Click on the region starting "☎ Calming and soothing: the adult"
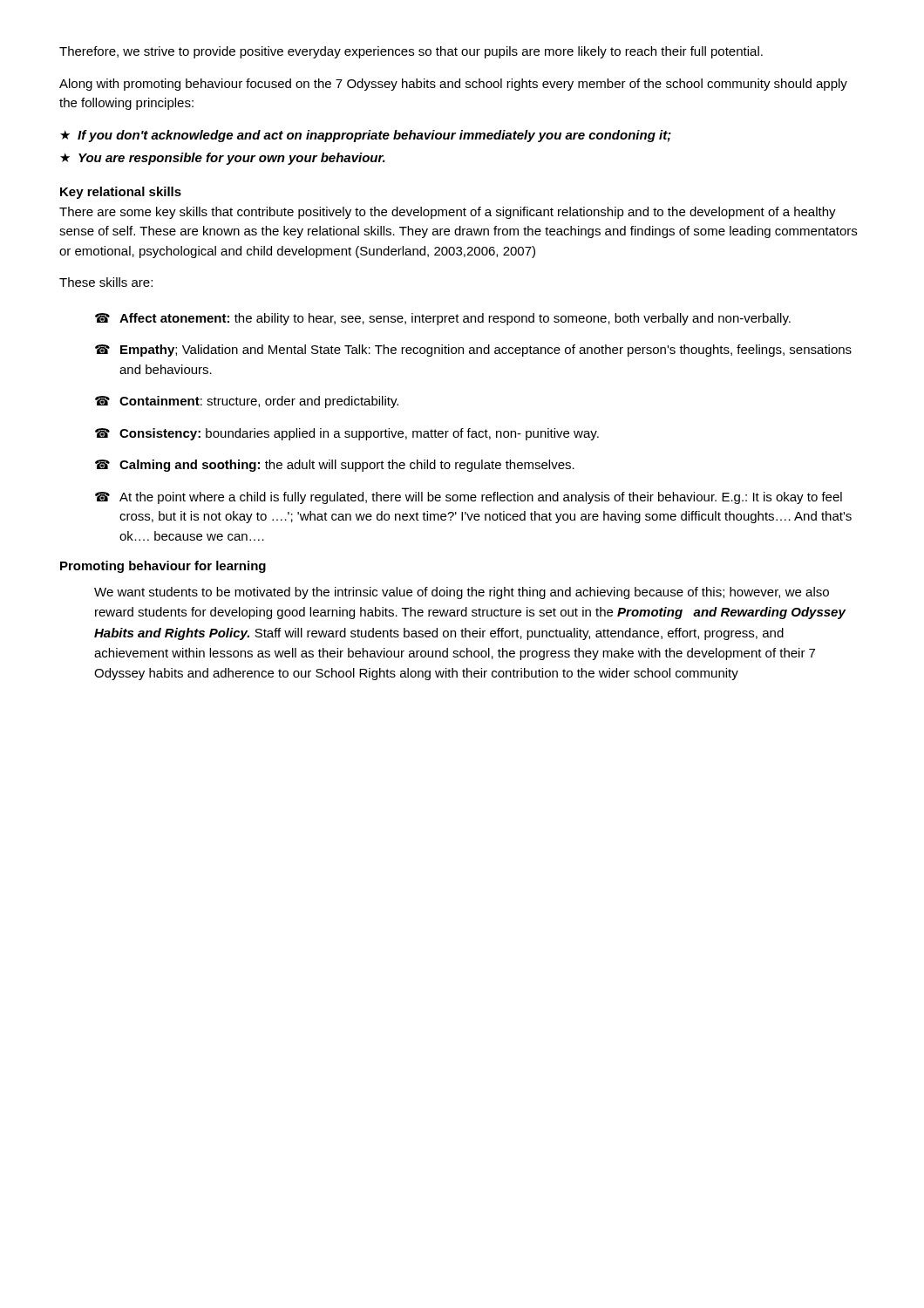This screenshot has height=1308, width=924. click(479, 465)
